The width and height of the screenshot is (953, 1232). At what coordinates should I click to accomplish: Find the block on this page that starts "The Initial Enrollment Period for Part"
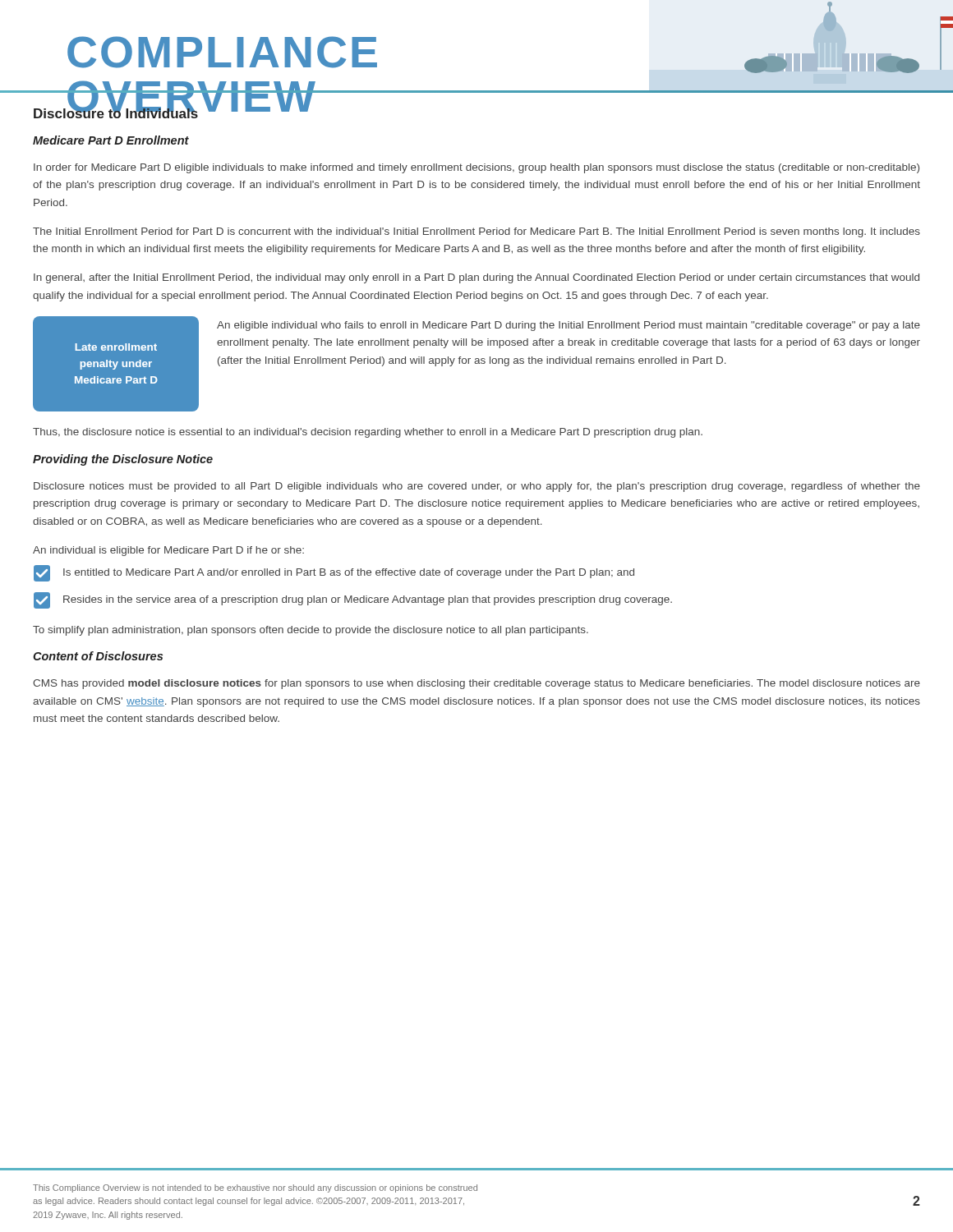point(476,240)
